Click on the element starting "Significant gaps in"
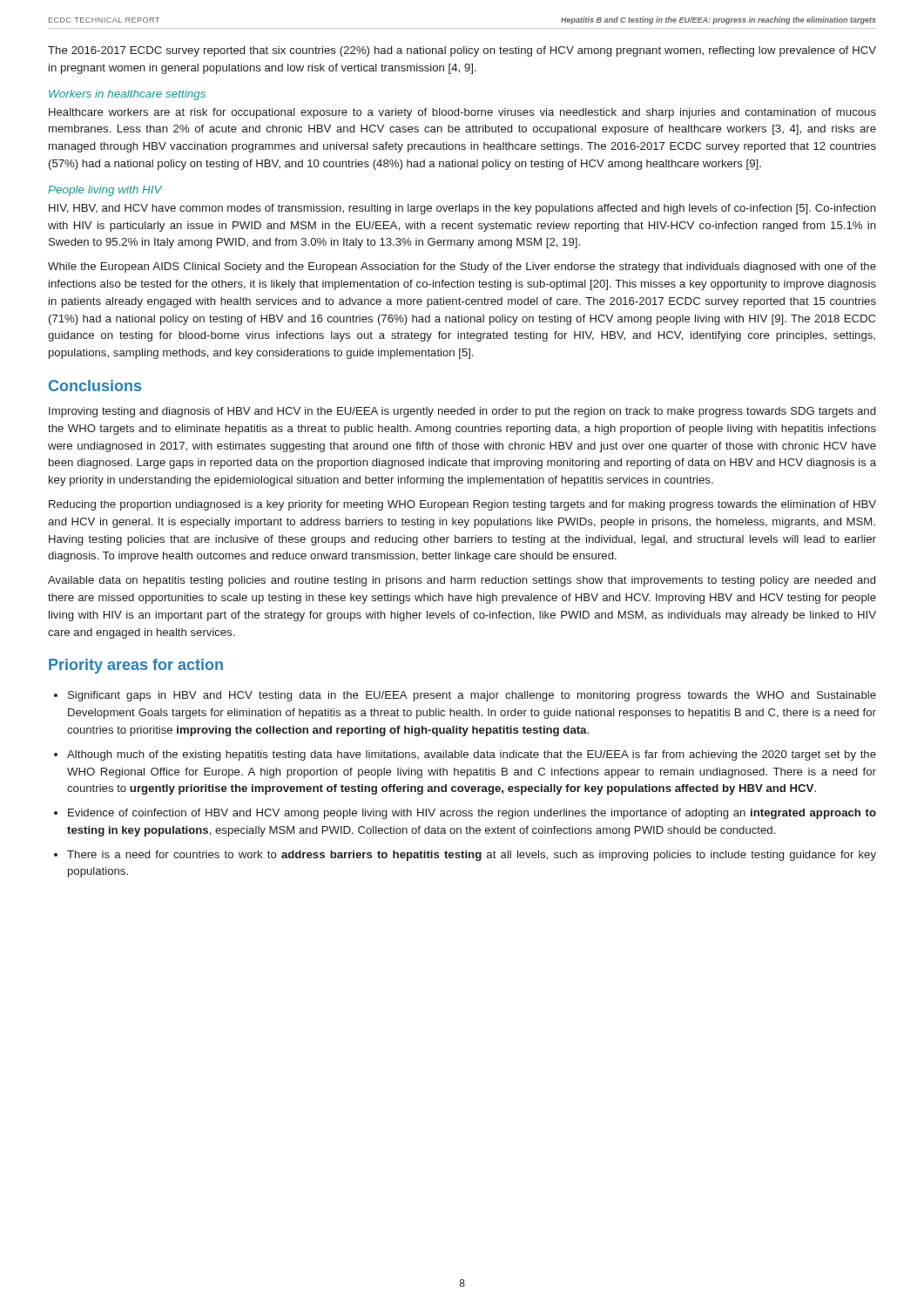This screenshot has width=924, height=1307. [472, 712]
